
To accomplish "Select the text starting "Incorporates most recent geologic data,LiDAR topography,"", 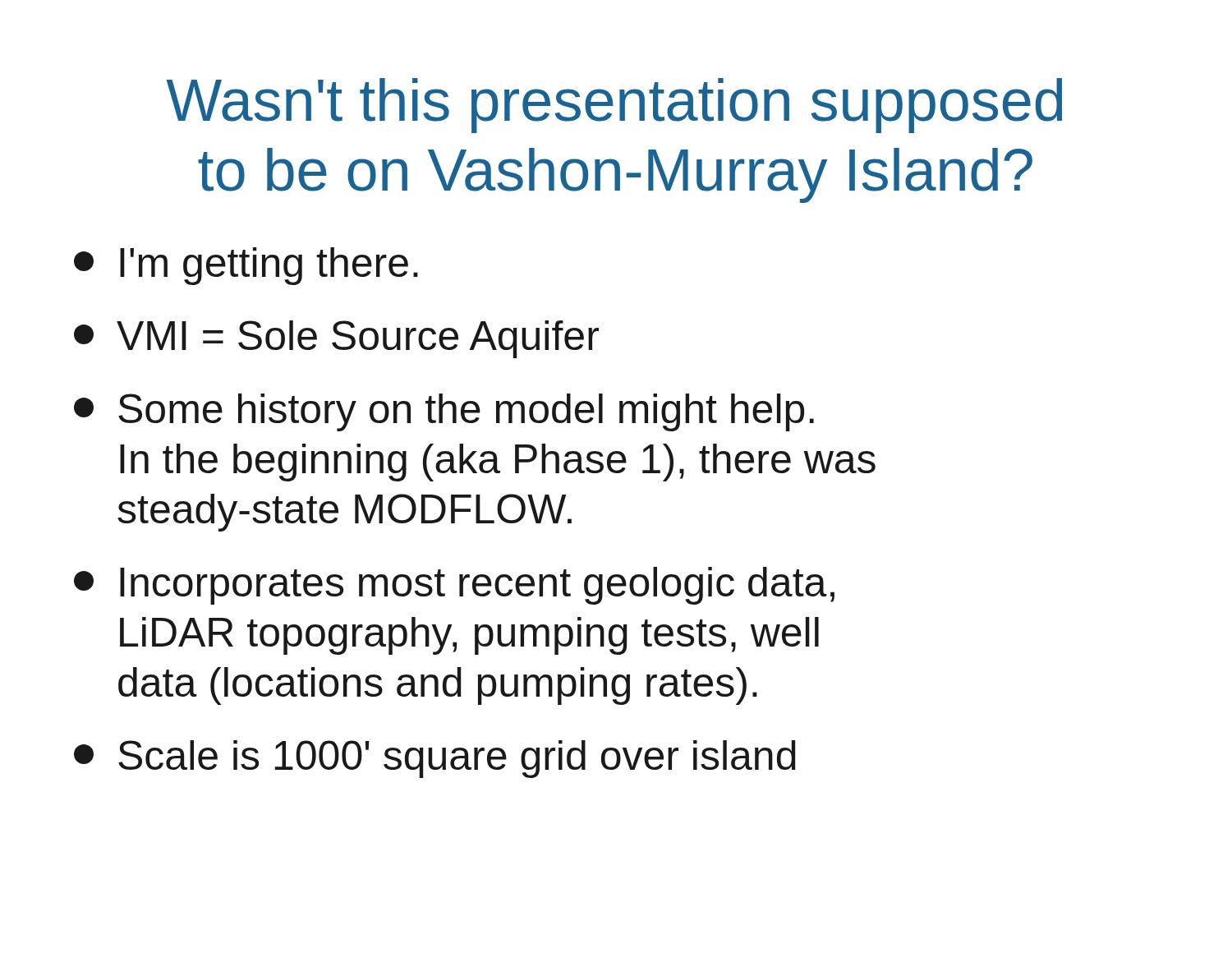I will 616,633.
